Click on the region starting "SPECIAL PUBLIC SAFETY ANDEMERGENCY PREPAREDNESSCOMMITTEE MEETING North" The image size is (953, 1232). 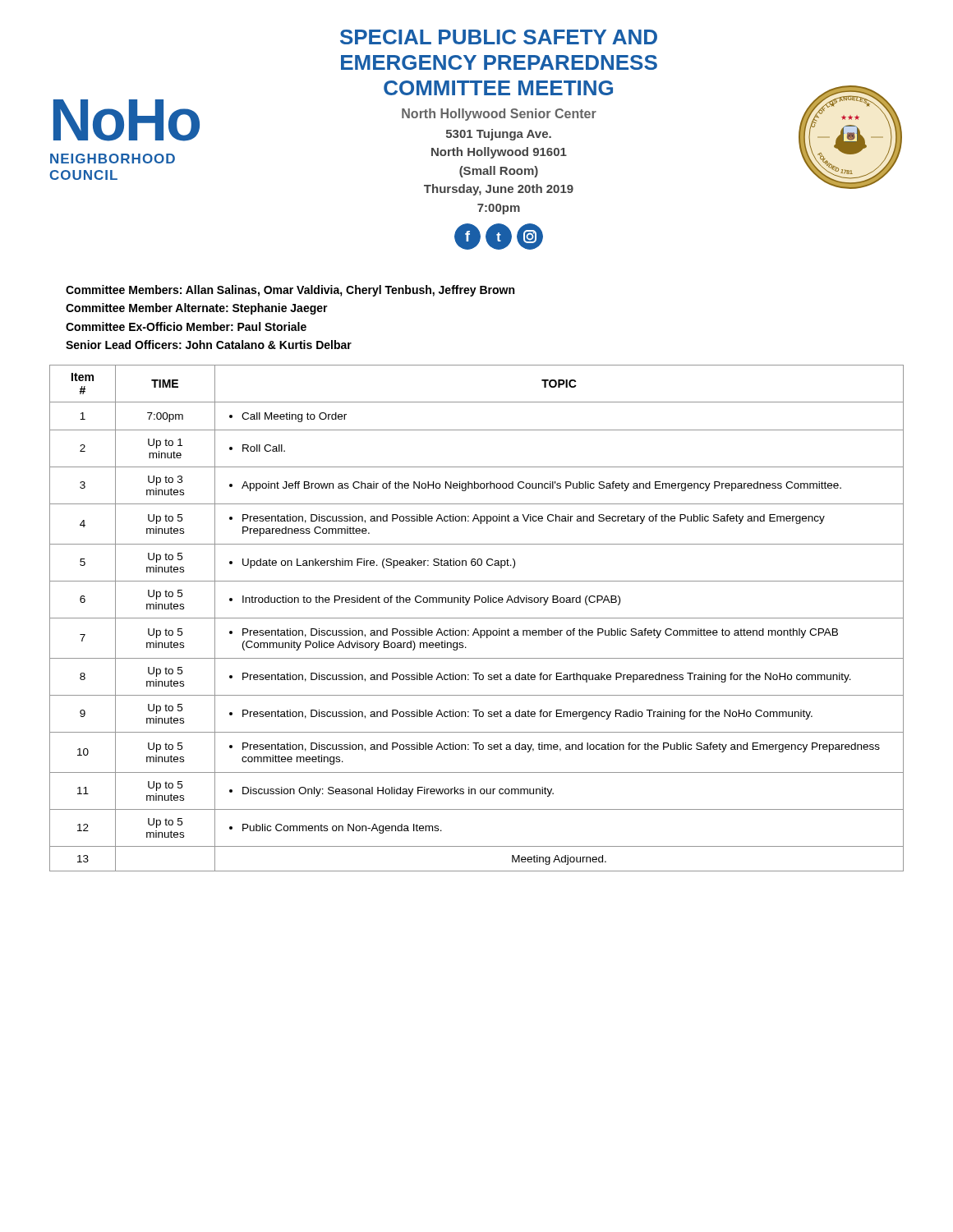tap(499, 137)
